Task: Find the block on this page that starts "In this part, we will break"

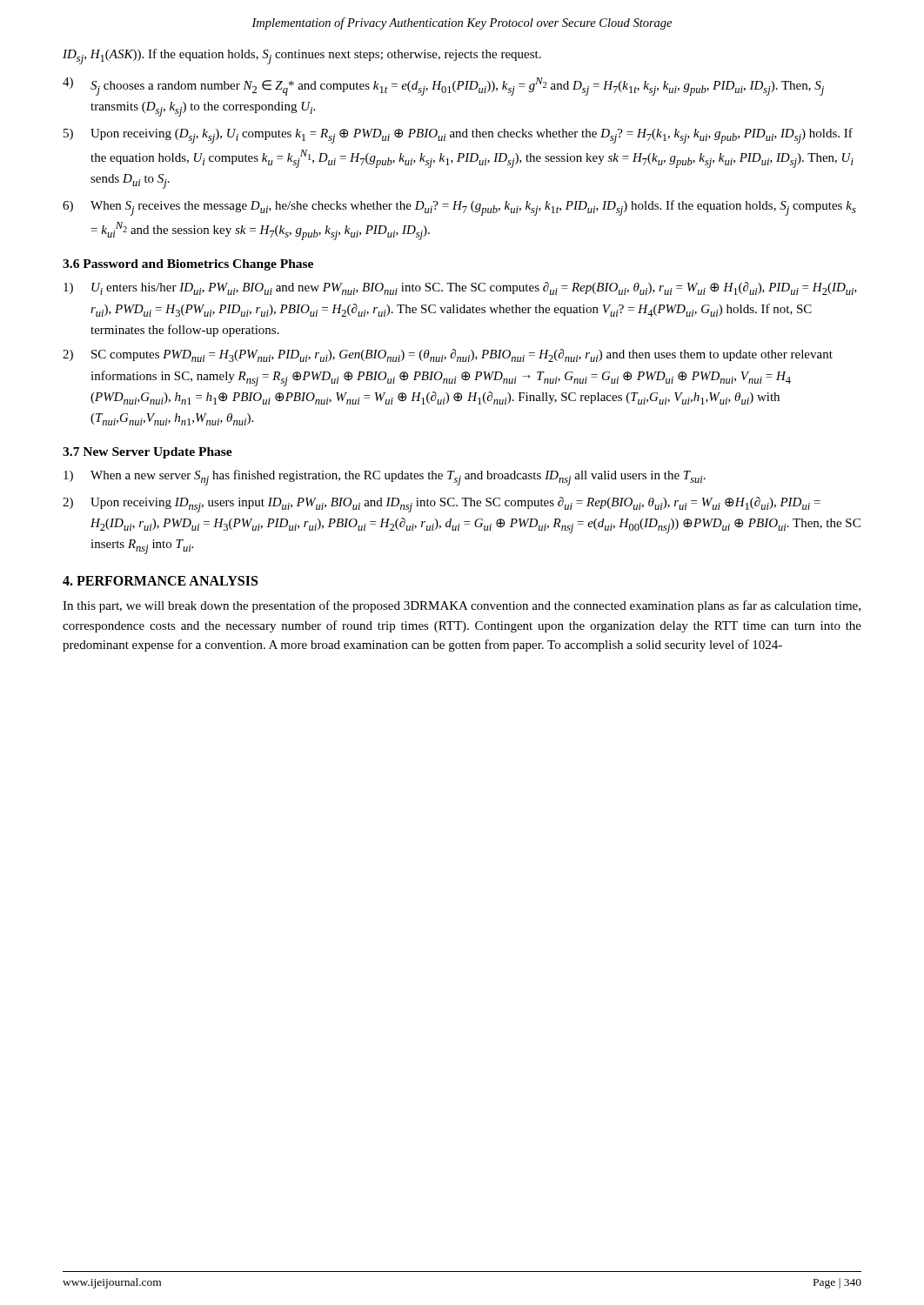Action: pyautogui.click(x=462, y=625)
